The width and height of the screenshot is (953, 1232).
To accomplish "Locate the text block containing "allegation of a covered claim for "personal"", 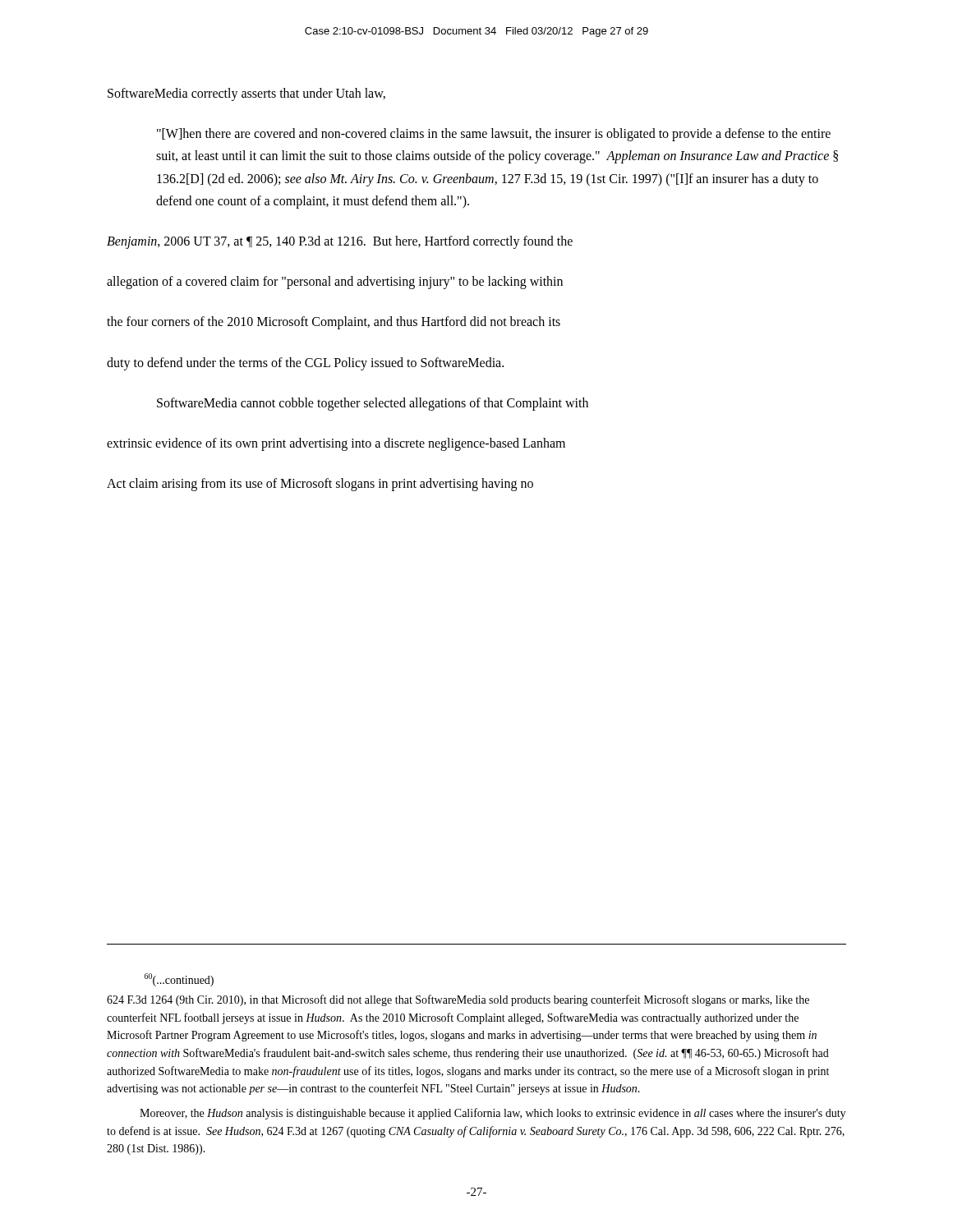I will coord(335,281).
